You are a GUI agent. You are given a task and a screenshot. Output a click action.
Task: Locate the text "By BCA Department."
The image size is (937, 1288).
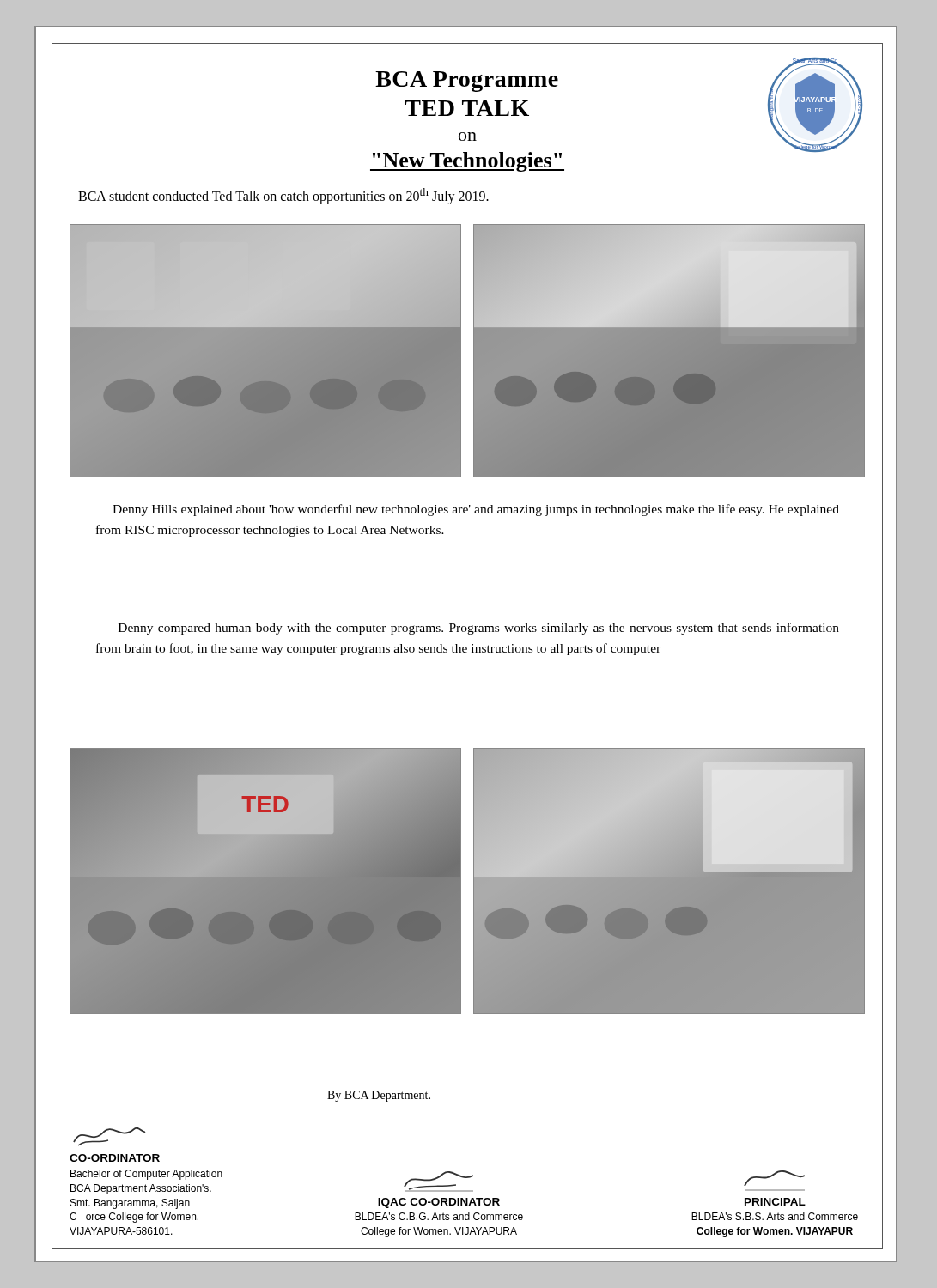tap(379, 1095)
